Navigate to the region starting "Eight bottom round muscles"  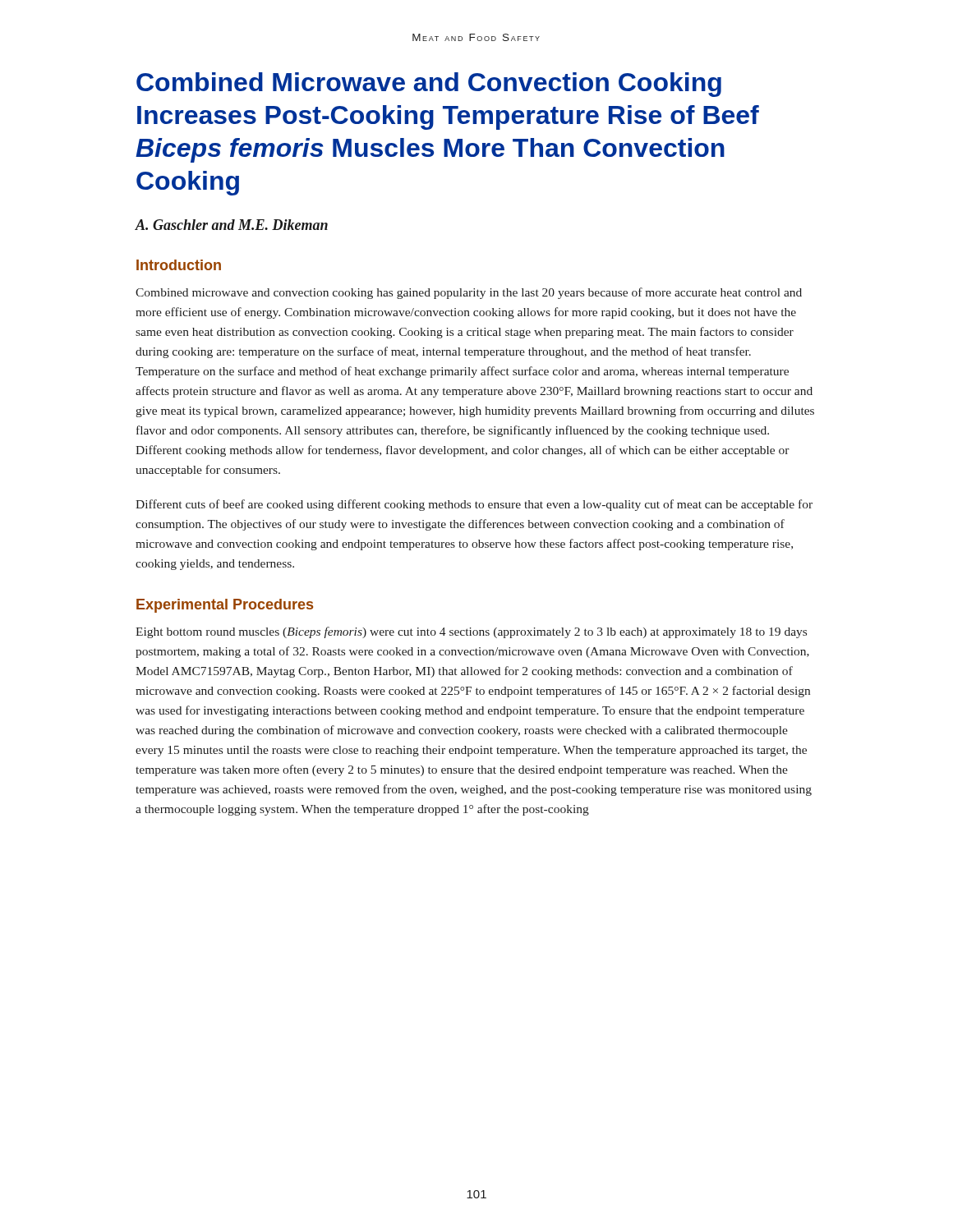pos(474,720)
